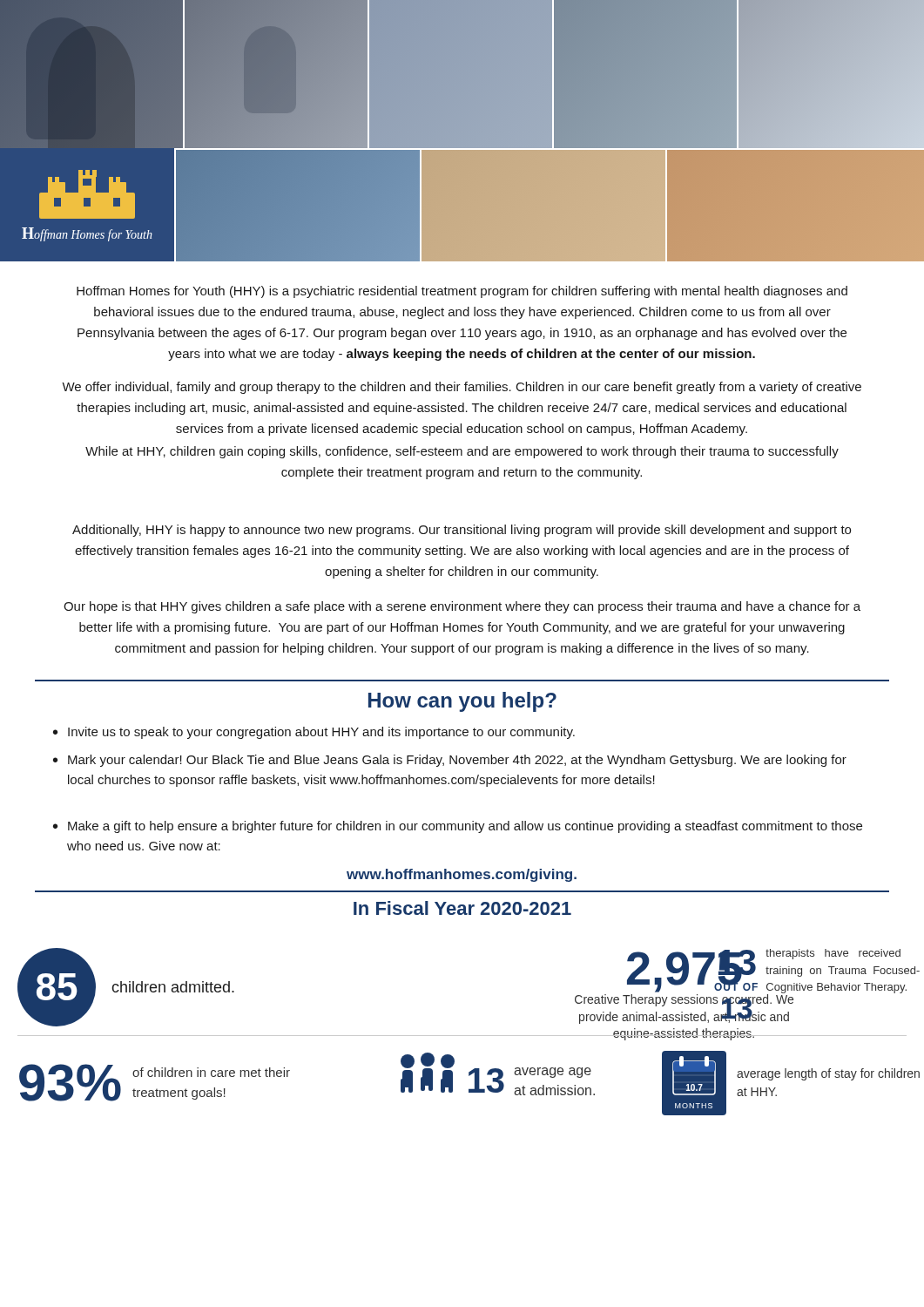This screenshot has width=924, height=1307.
Task: Click on the text block with the text "Additionally, HHY is happy to announce two"
Action: pyautogui.click(x=462, y=550)
